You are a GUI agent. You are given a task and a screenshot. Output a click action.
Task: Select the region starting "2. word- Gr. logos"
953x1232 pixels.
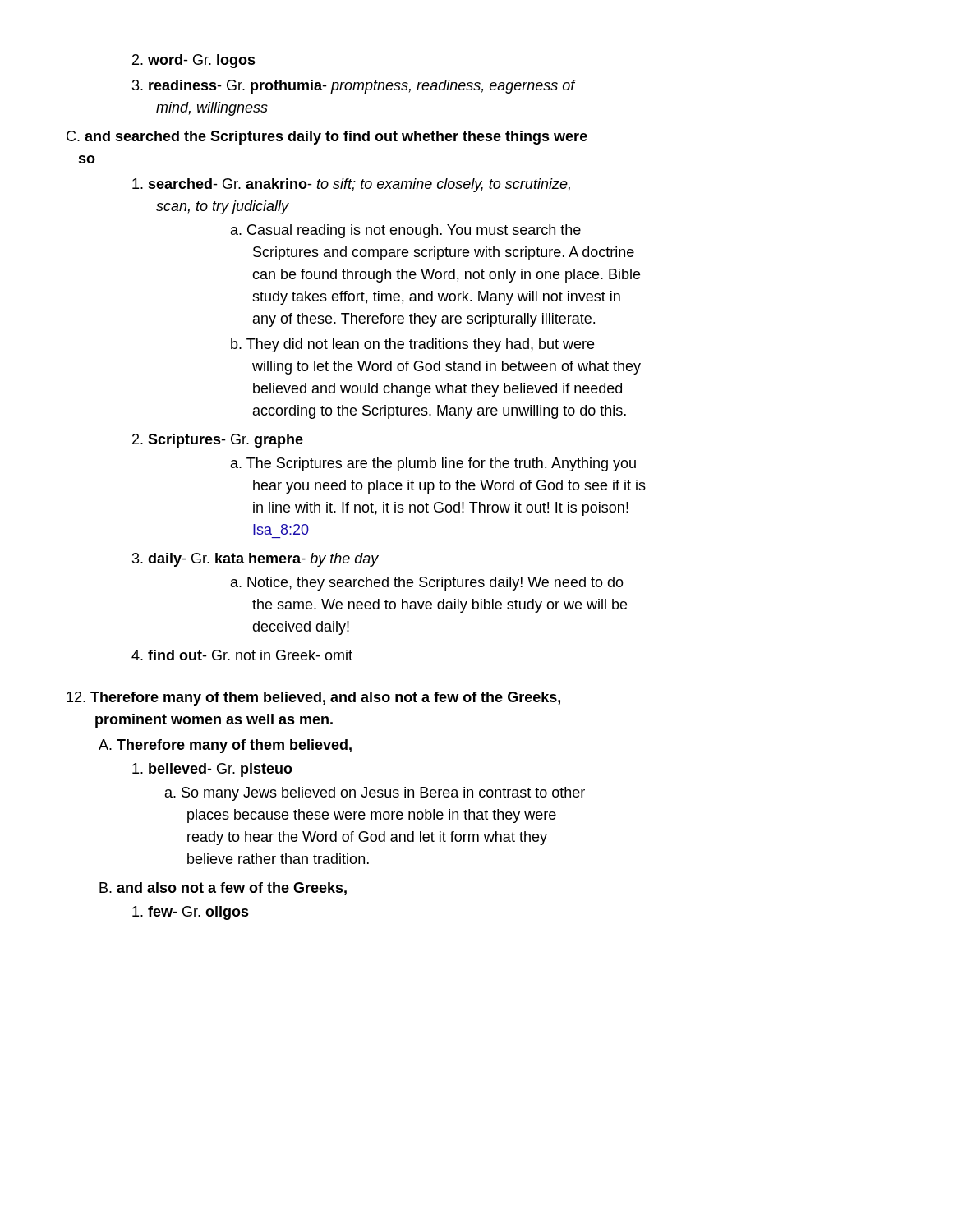193,60
